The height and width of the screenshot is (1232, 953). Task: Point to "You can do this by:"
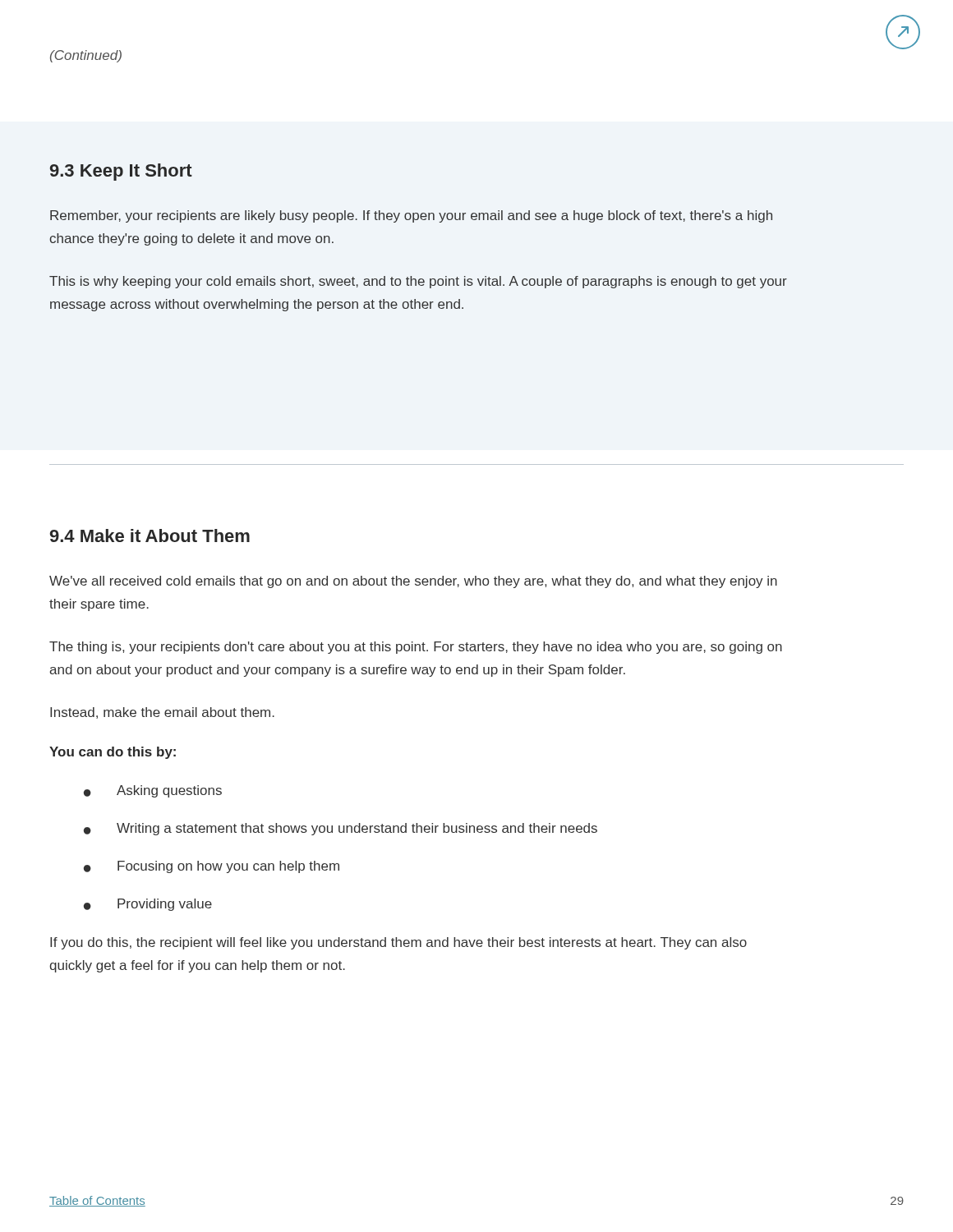(113, 752)
